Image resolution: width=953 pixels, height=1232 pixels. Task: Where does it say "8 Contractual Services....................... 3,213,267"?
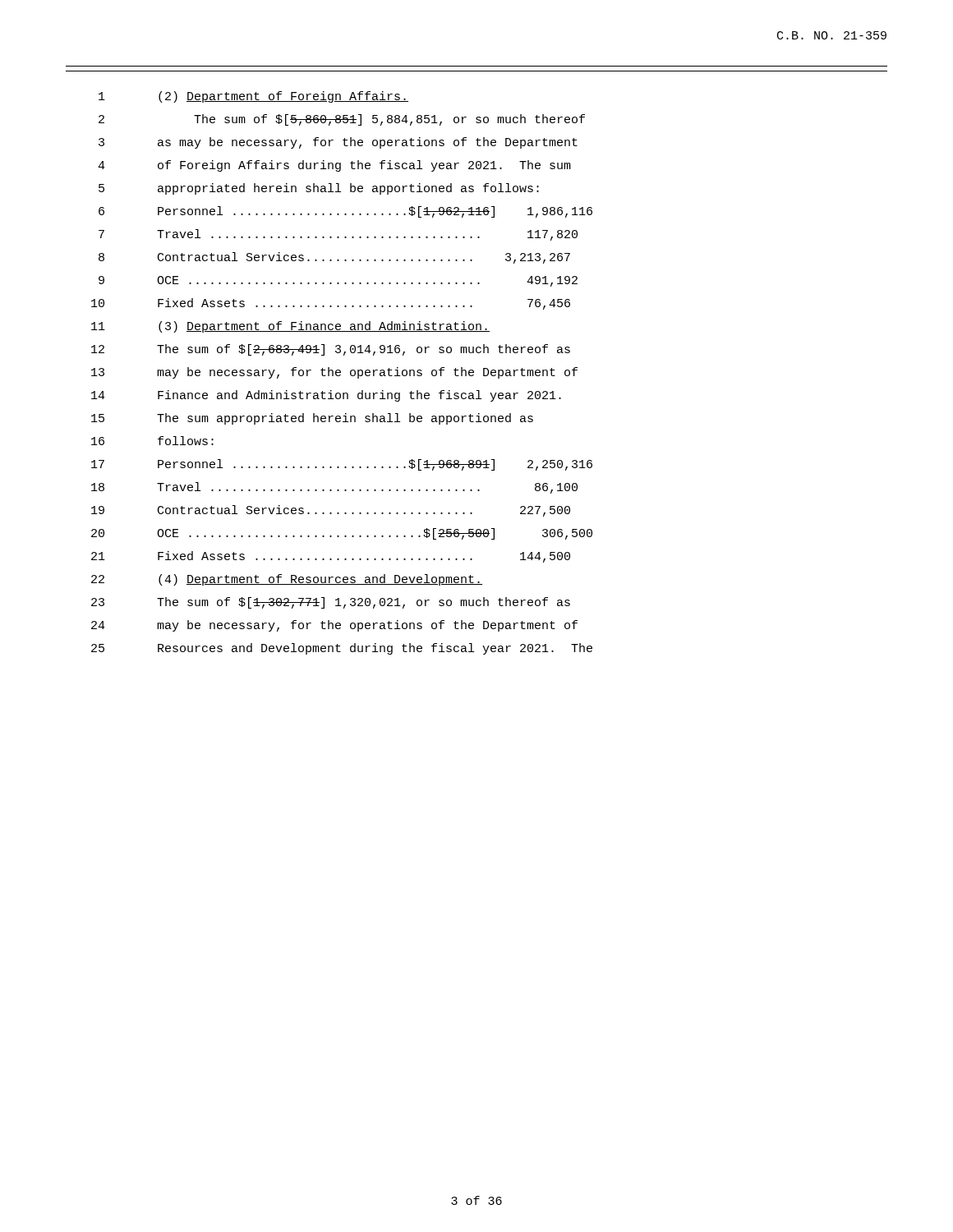coord(476,259)
